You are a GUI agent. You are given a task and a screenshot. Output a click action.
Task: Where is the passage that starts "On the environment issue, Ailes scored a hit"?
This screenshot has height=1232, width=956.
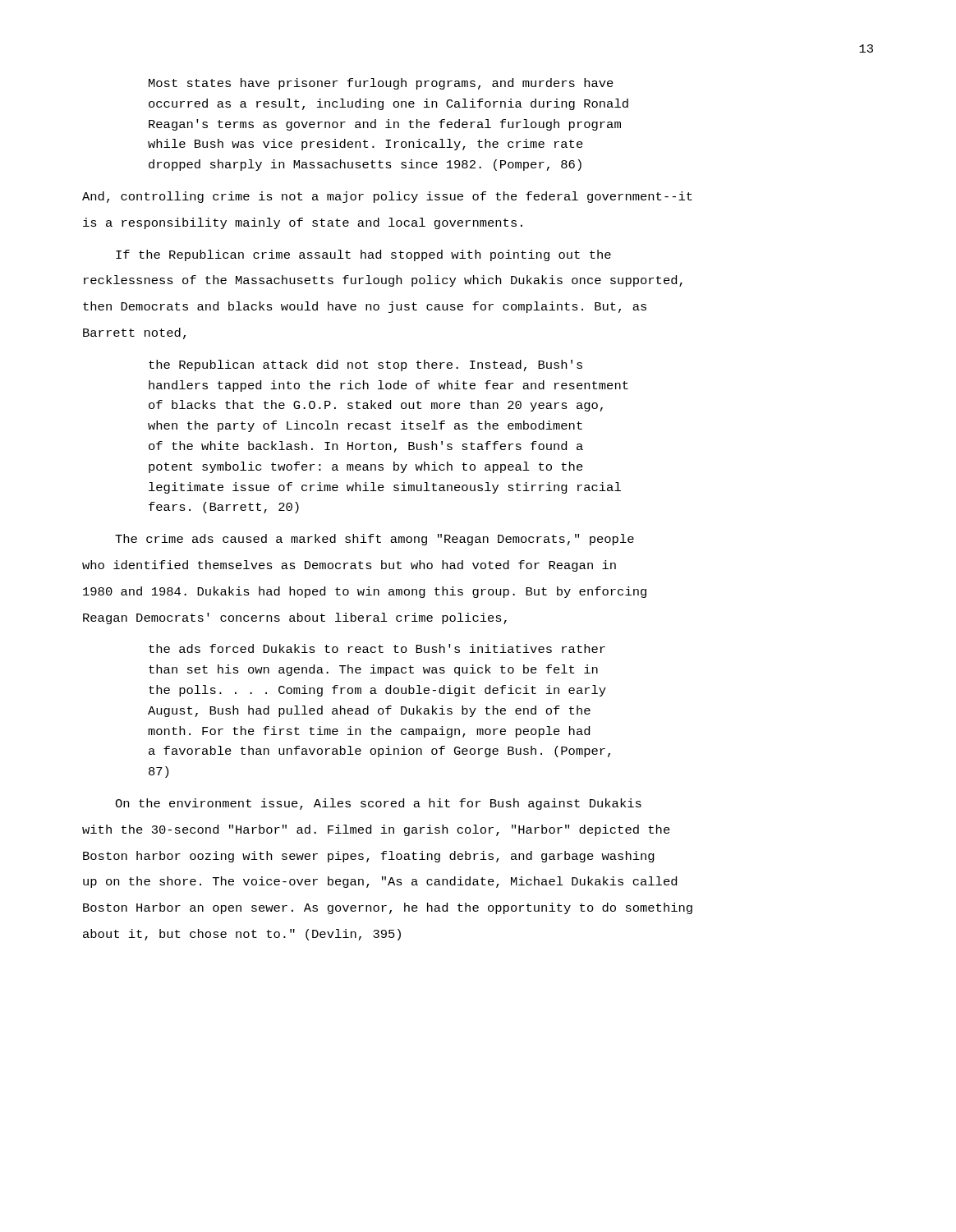pos(478,870)
